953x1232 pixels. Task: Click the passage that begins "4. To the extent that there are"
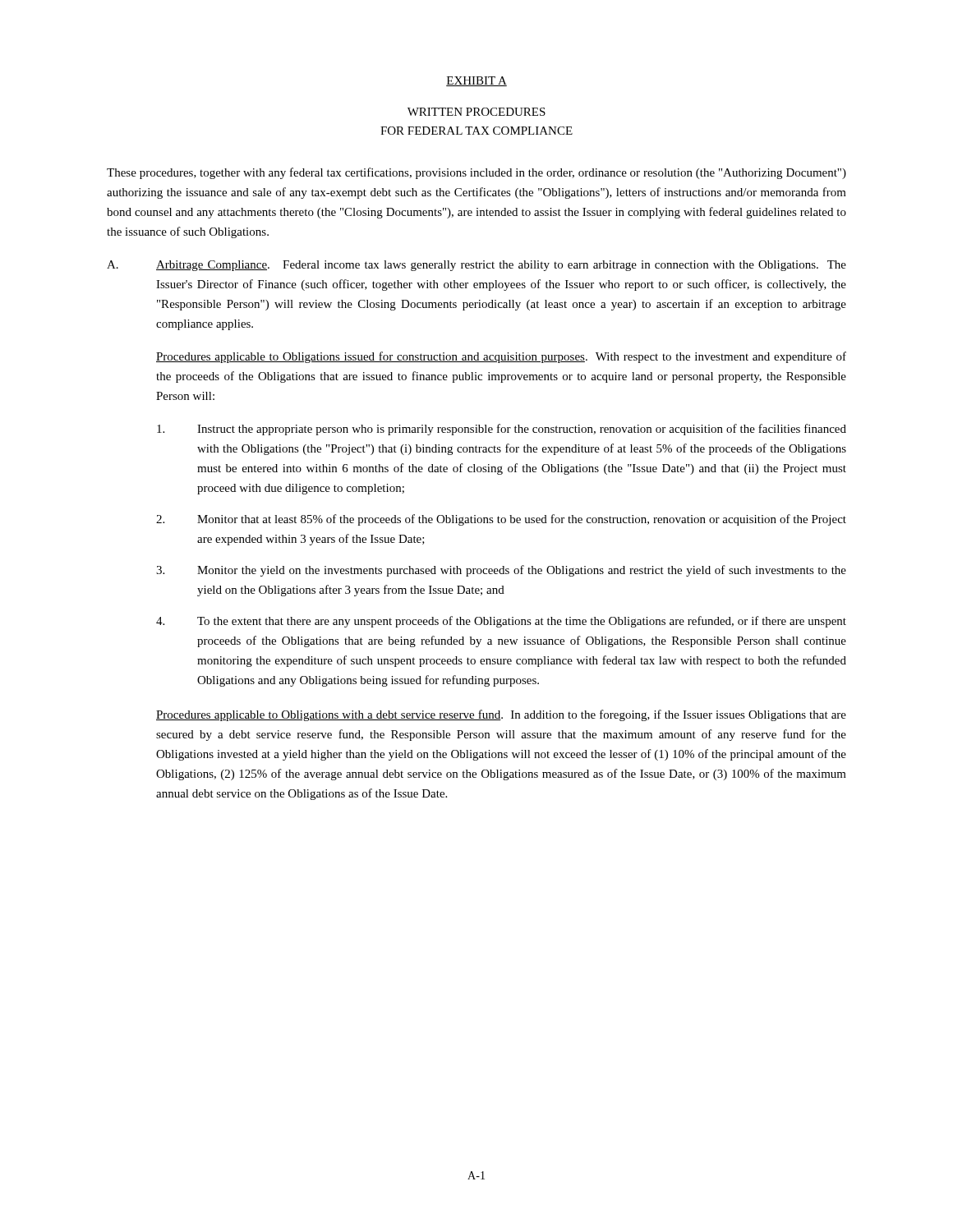(x=501, y=650)
